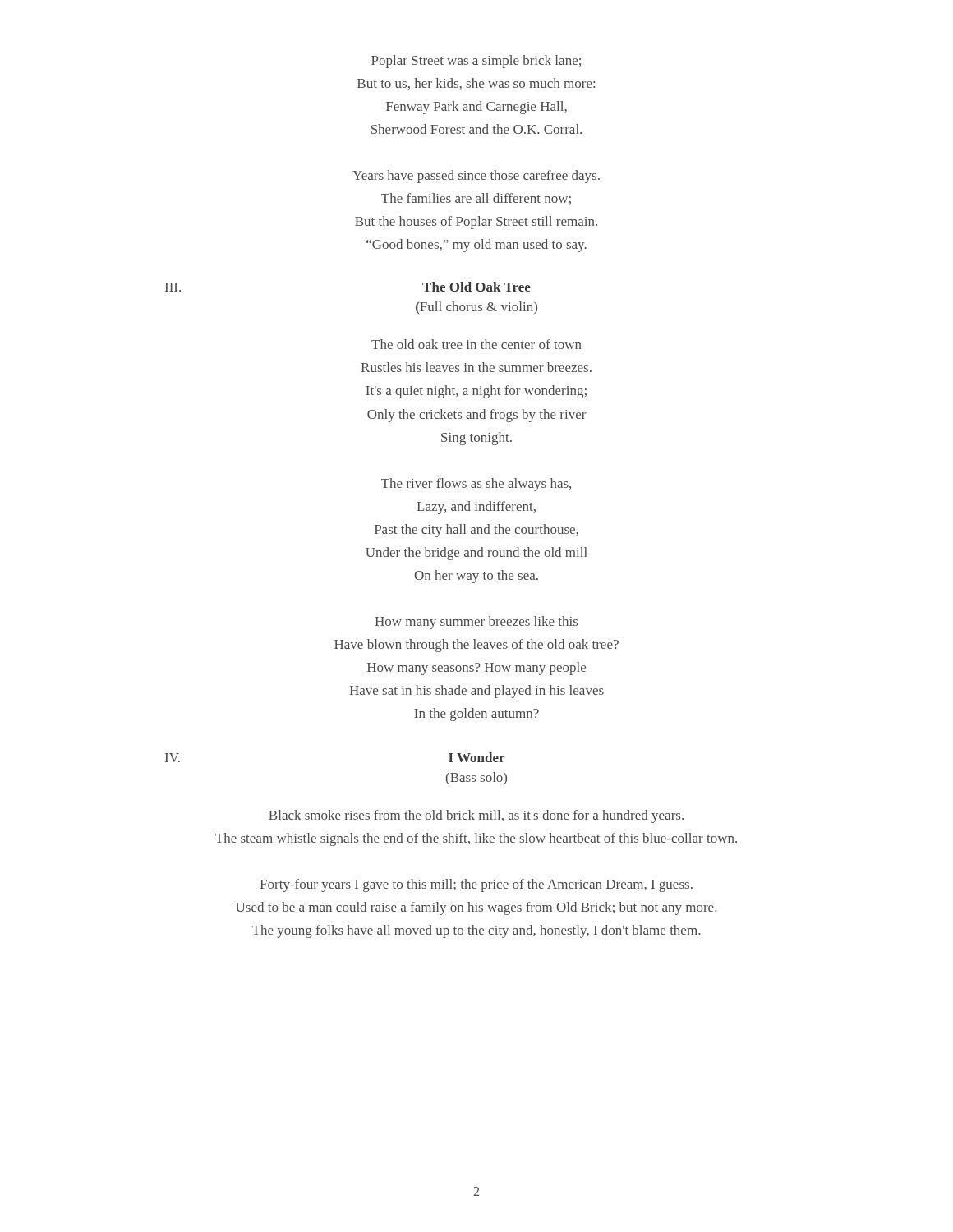Image resolution: width=953 pixels, height=1232 pixels.
Task: Find the block on this page that starts "Black smoke rises from the old brick mill,"
Action: coord(476,827)
